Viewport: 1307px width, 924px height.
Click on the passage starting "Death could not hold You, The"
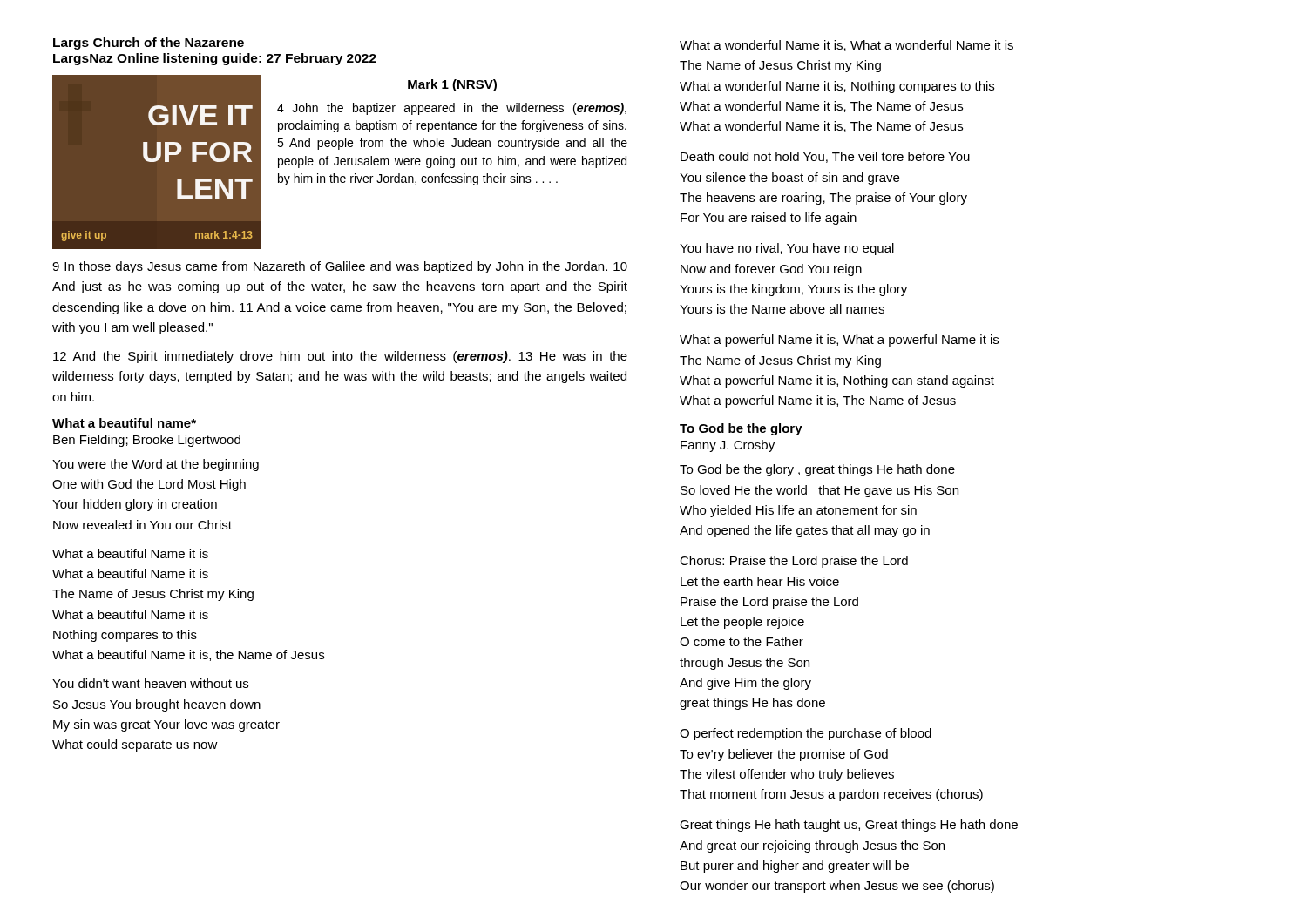825,187
